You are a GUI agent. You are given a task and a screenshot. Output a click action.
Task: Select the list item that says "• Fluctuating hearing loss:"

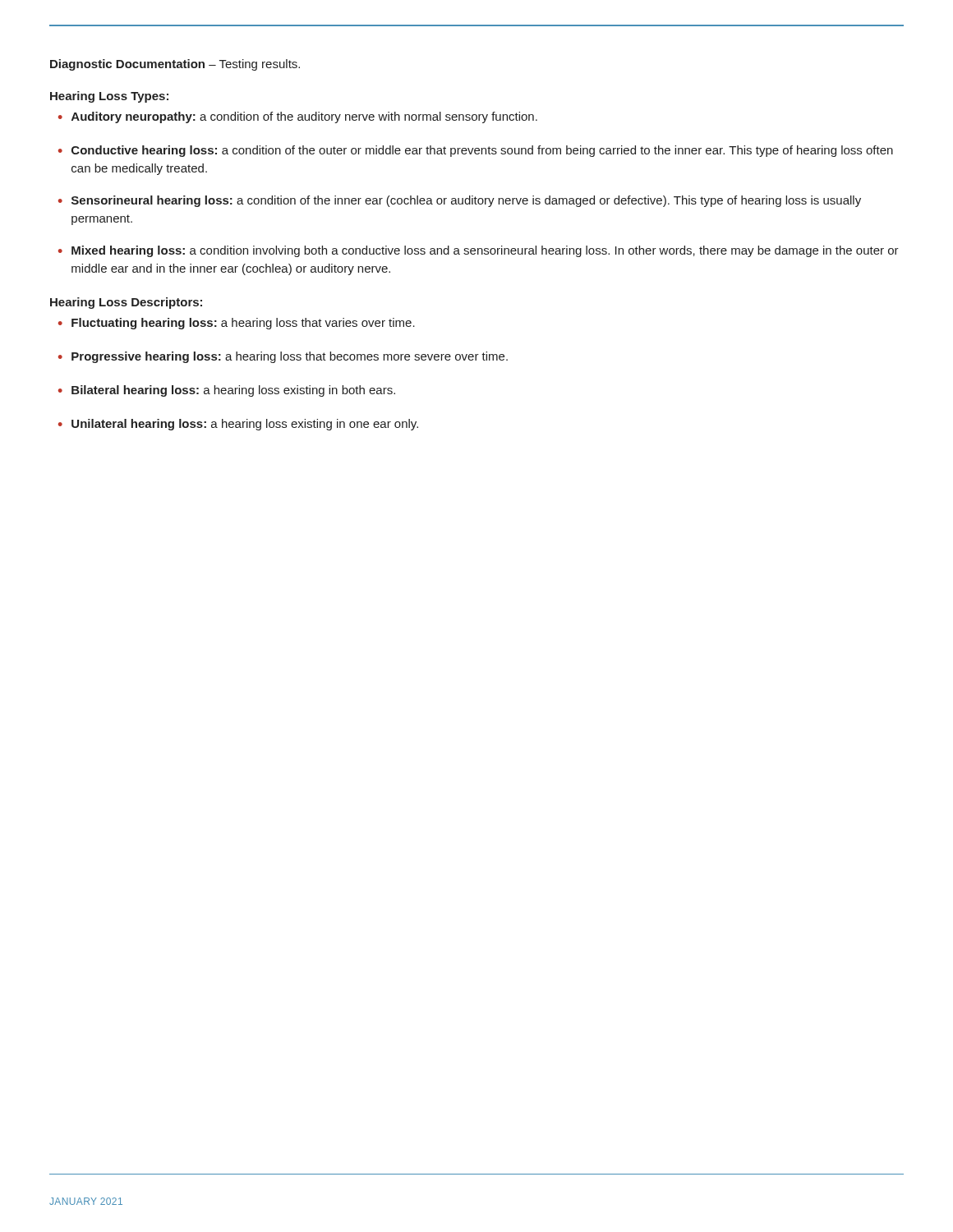(237, 324)
